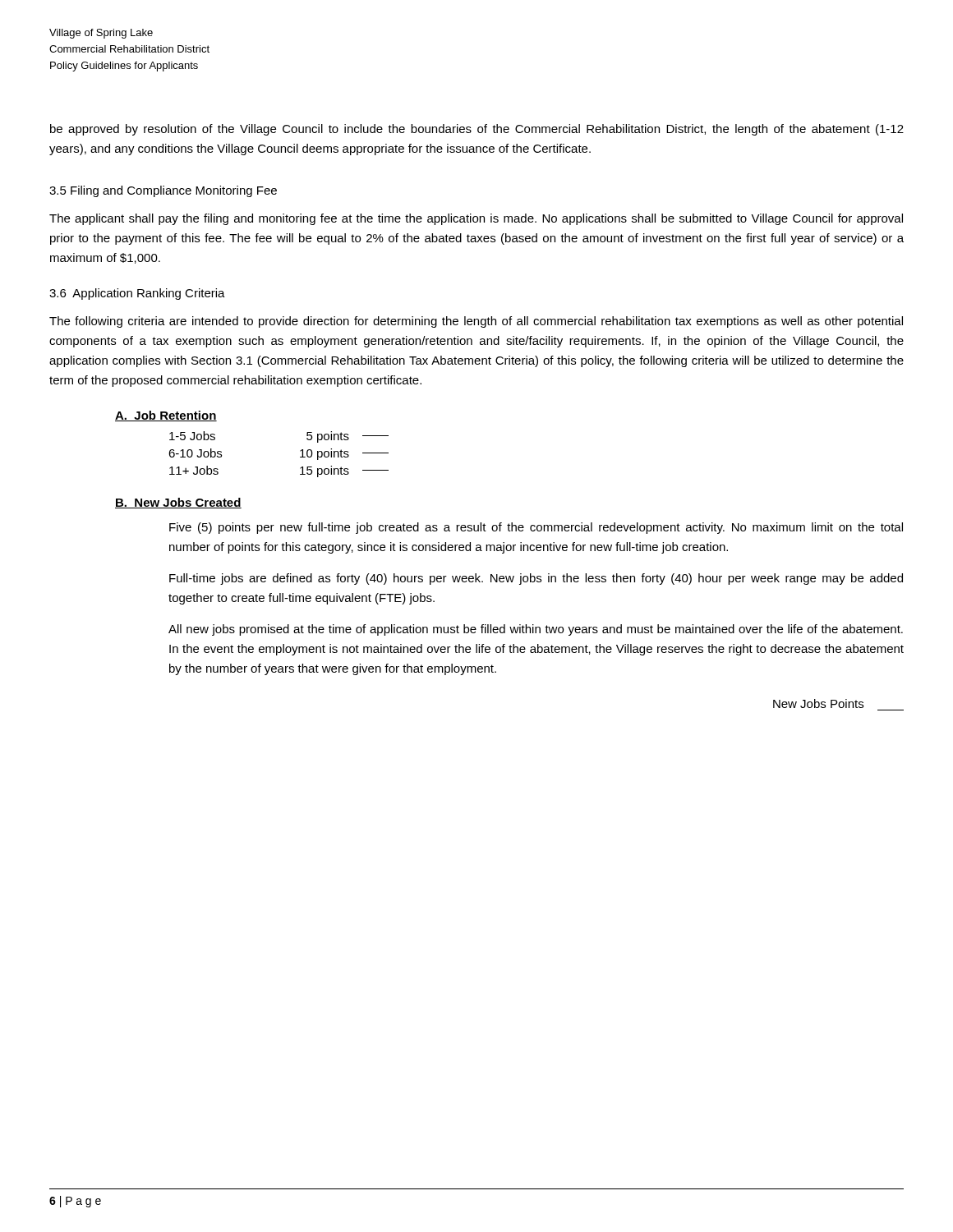Click on the text block starting "3.6 Application Ranking Criteria"
The height and width of the screenshot is (1232, 953).
pyautogui.click(x=137, y=293)
